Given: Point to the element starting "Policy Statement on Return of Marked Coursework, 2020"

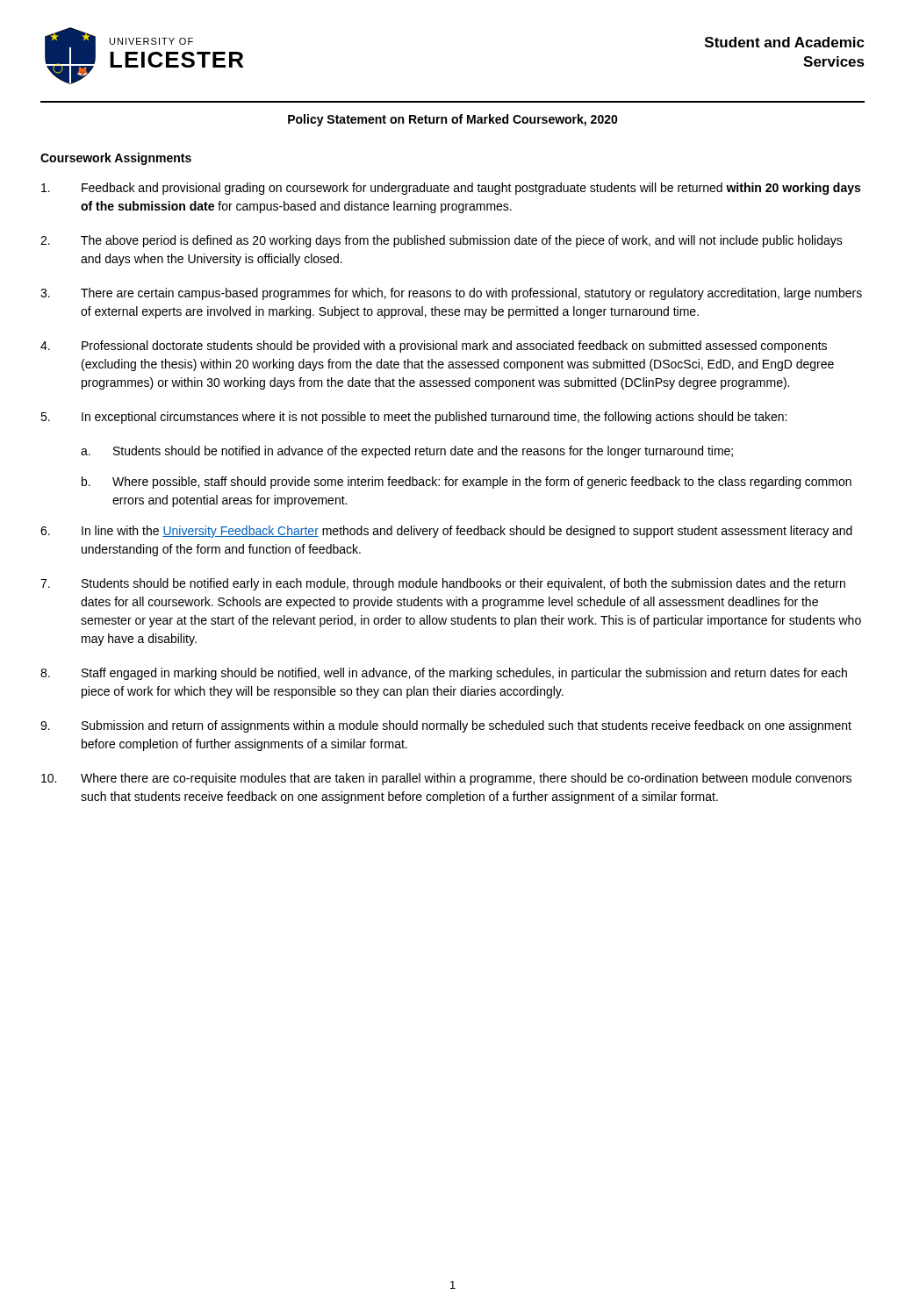Looking at the screenshot, I should coord(452,119).
